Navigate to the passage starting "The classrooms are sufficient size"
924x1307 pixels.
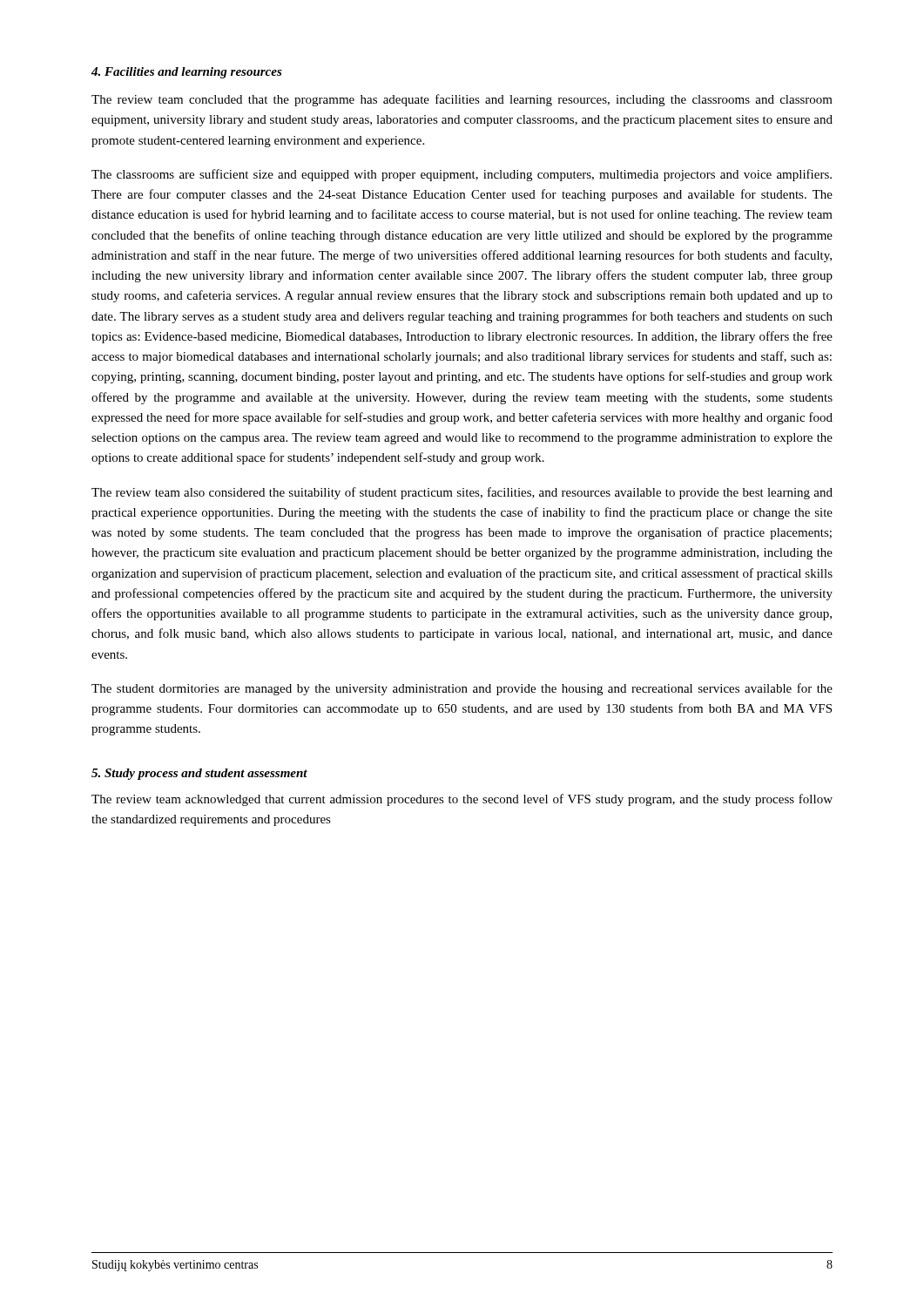point(462,316)
